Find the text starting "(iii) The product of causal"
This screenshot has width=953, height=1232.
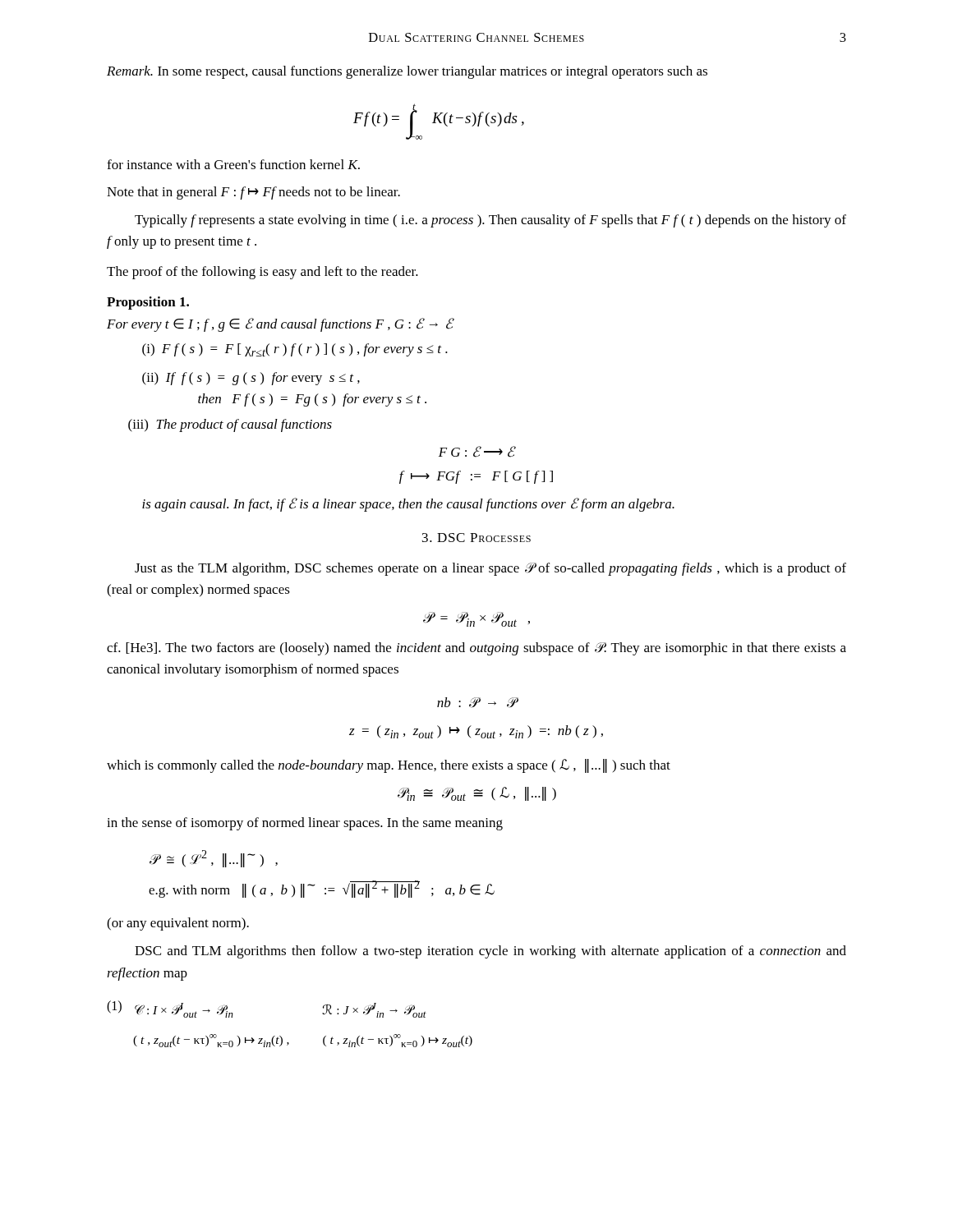pos(476,465)
